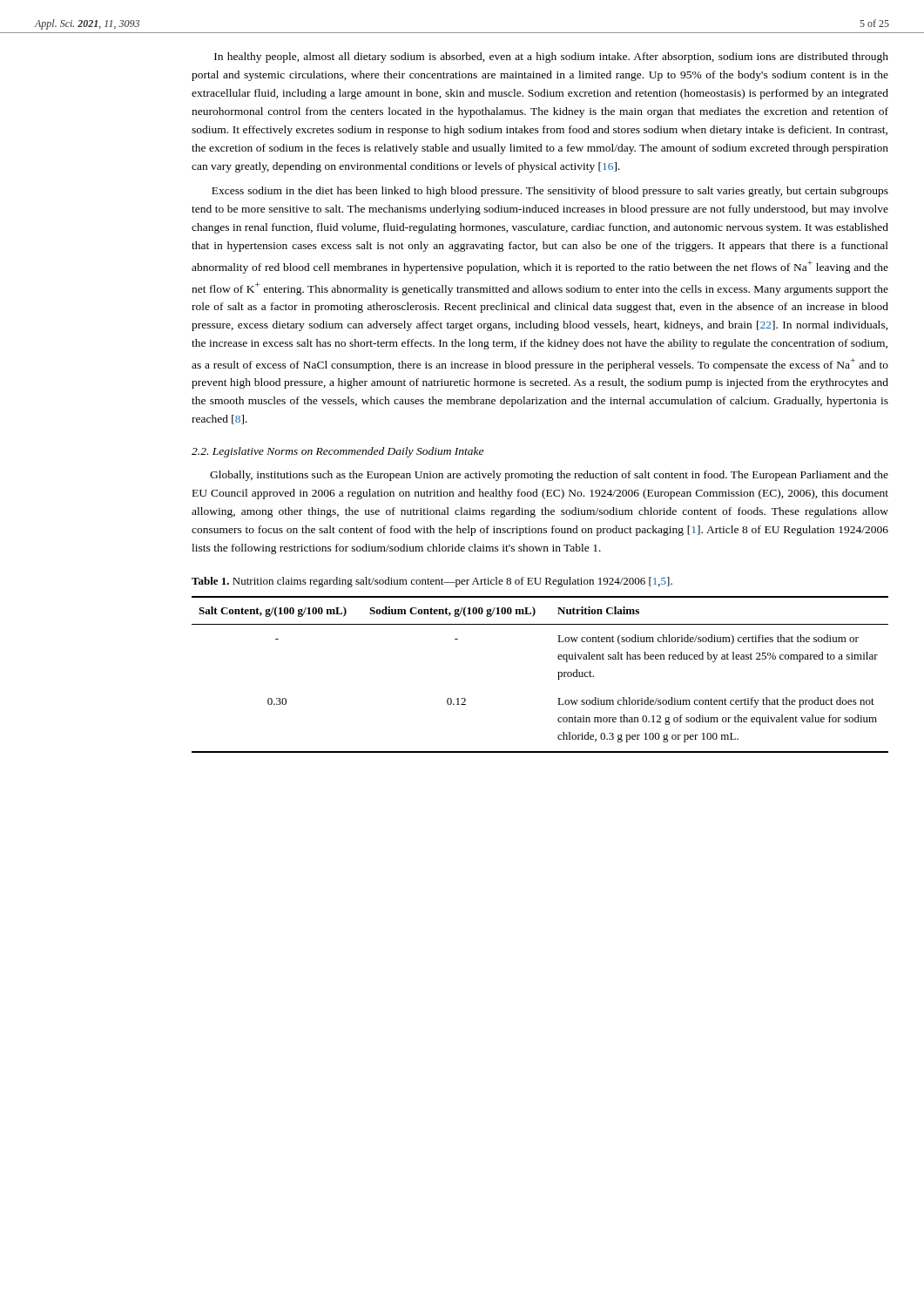Click on the text block that reads "Globally, institutions such as the European"
924x1307 pixels.
tap(540, 512)
